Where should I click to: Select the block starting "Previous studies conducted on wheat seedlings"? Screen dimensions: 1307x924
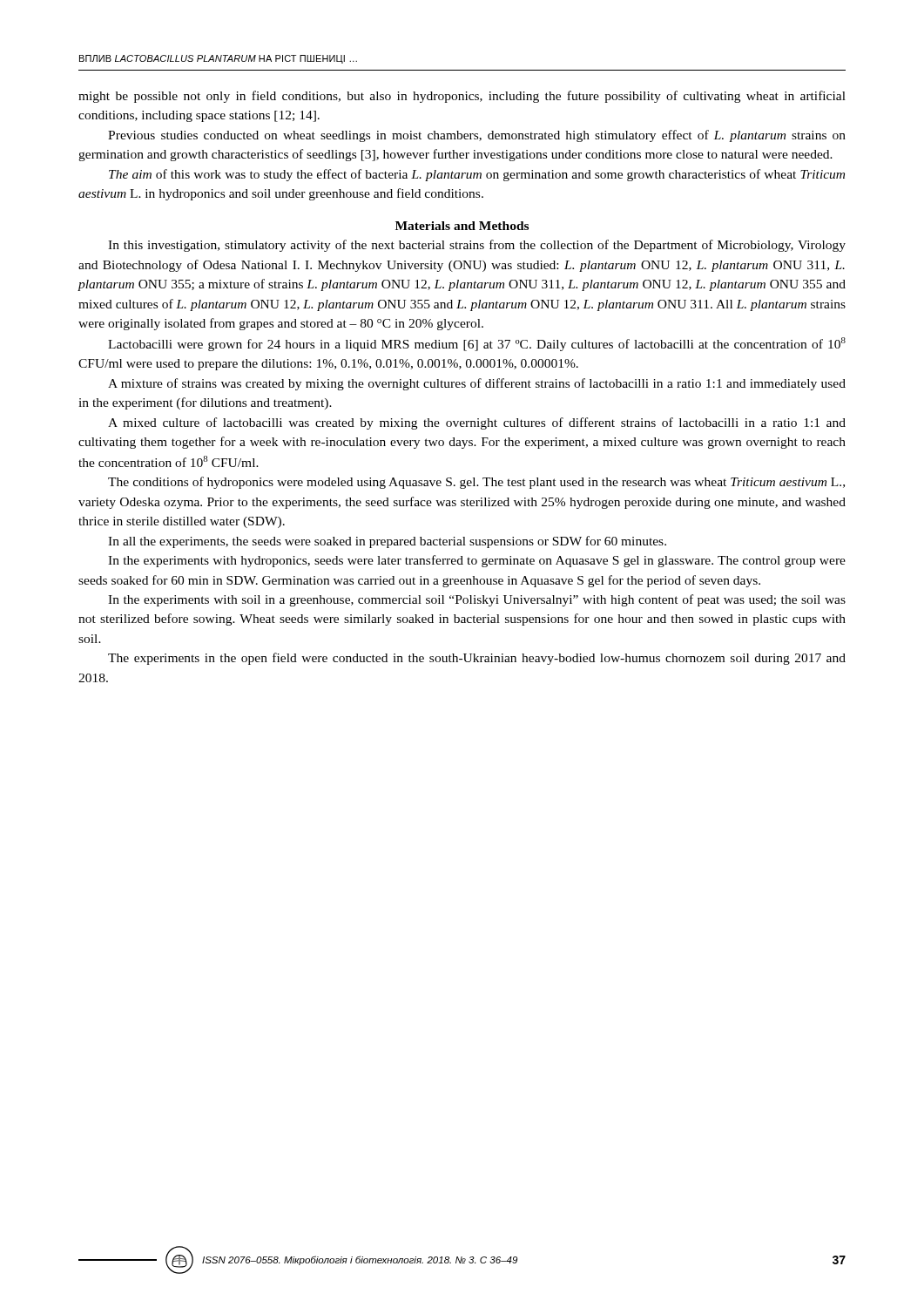coord(462,145)
